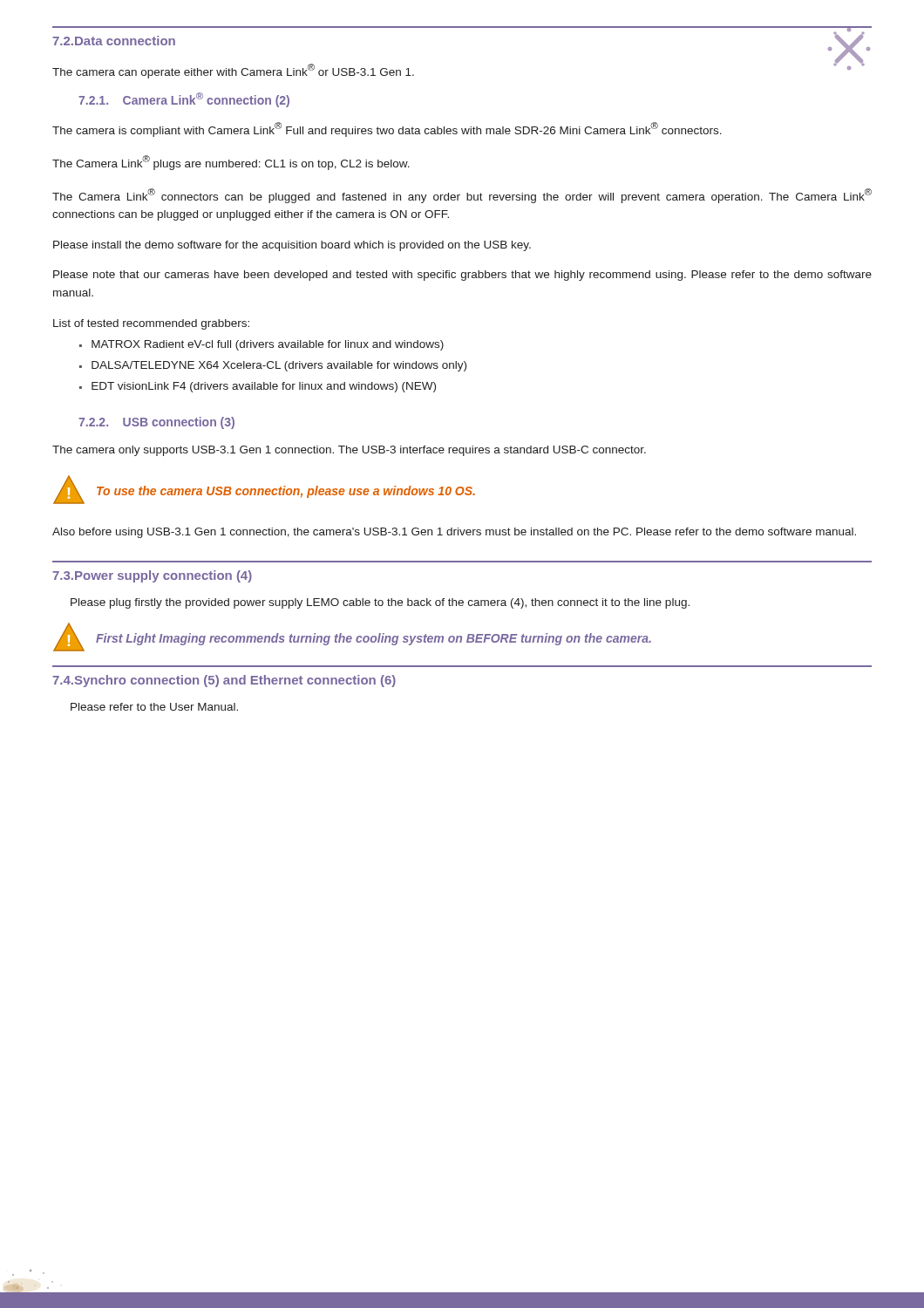Locate the element starting "DALSA/TELEDYNE X64 Xcelera-CL (drivers available for"
This screenshot has height=1308, width=924.
point(475,366)
